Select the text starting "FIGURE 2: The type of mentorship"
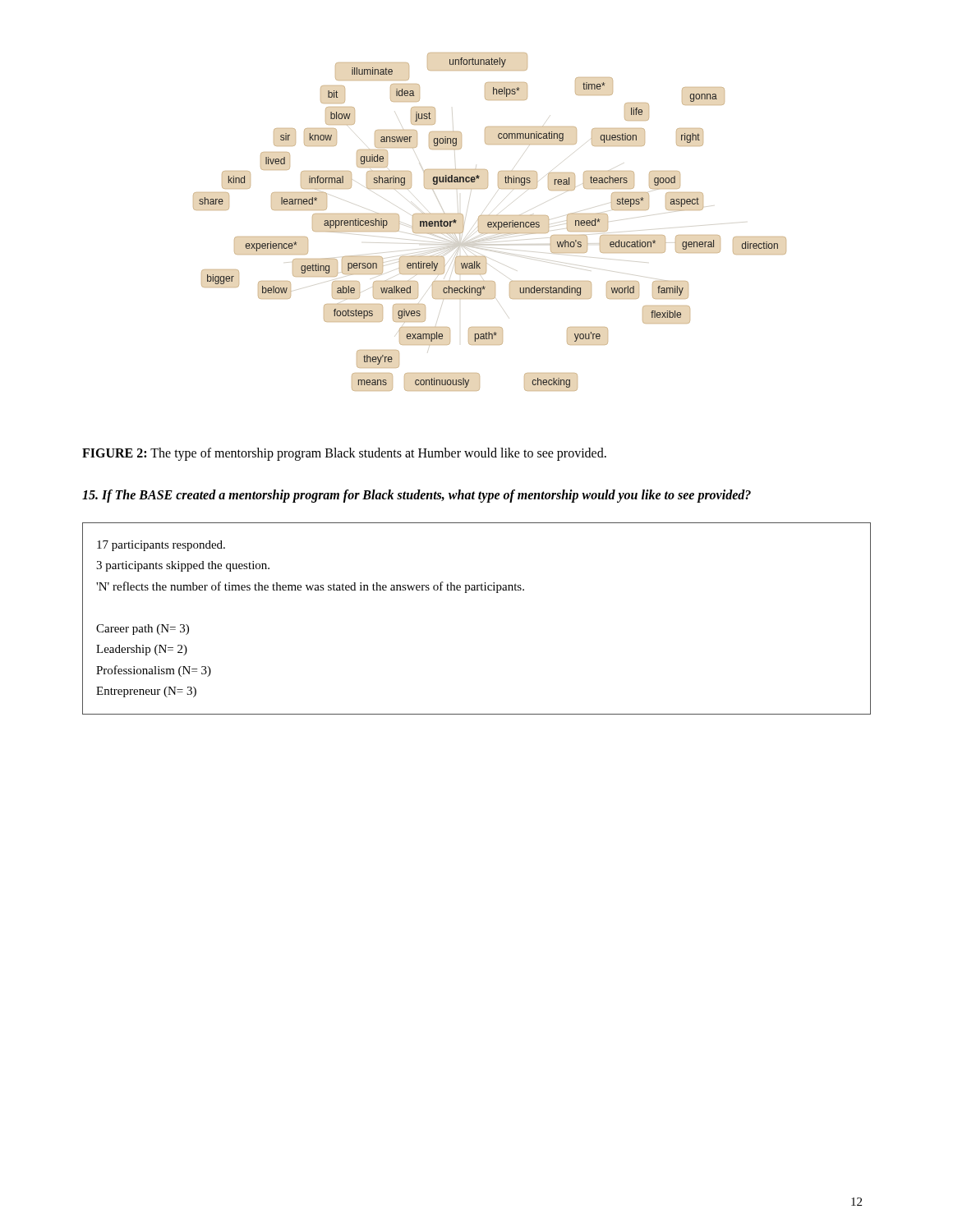Screen dimensions: 1232x953 pos(345,453)
